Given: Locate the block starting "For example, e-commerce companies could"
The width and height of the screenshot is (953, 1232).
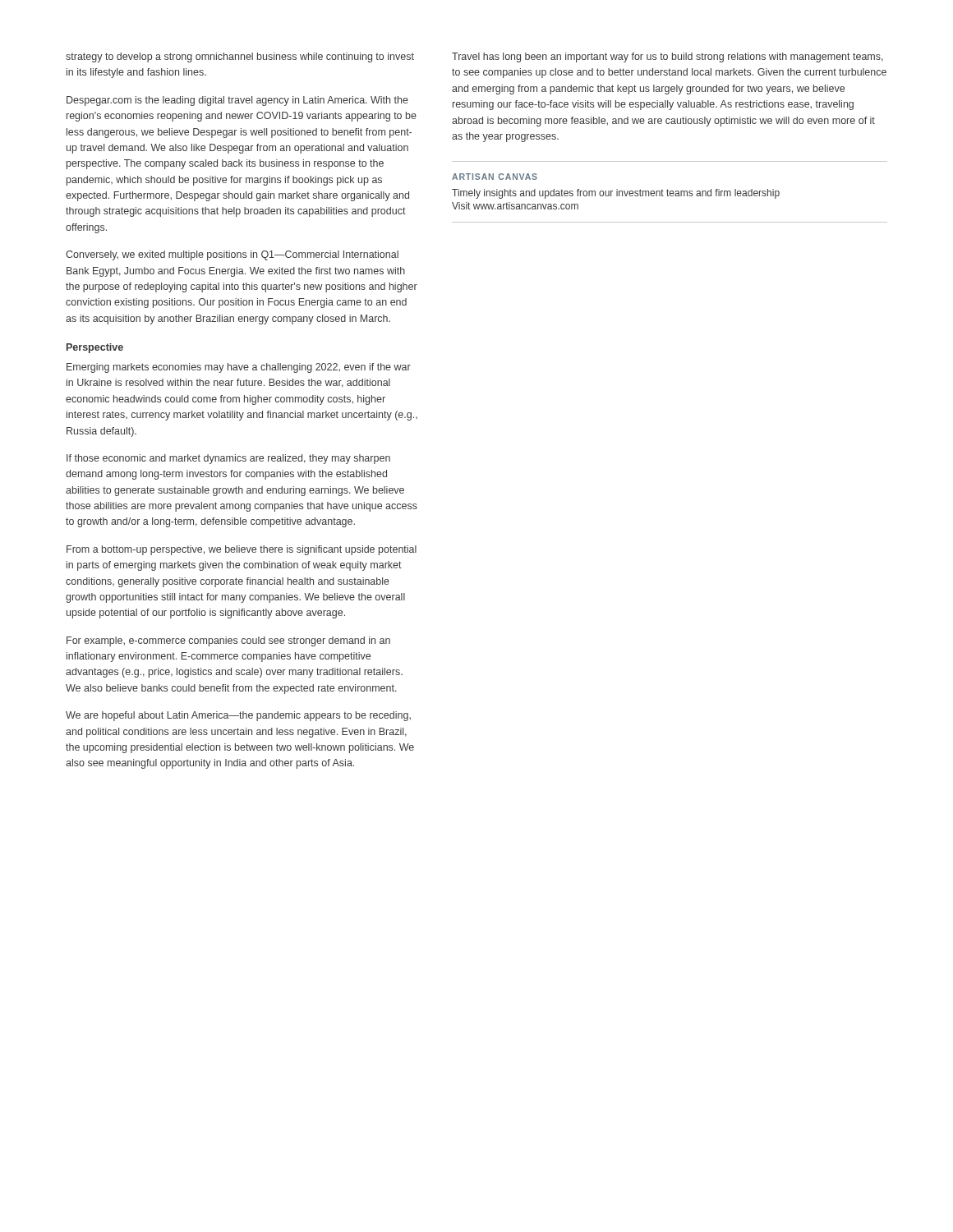Looking at the screenshot, I should click(234, 664).
